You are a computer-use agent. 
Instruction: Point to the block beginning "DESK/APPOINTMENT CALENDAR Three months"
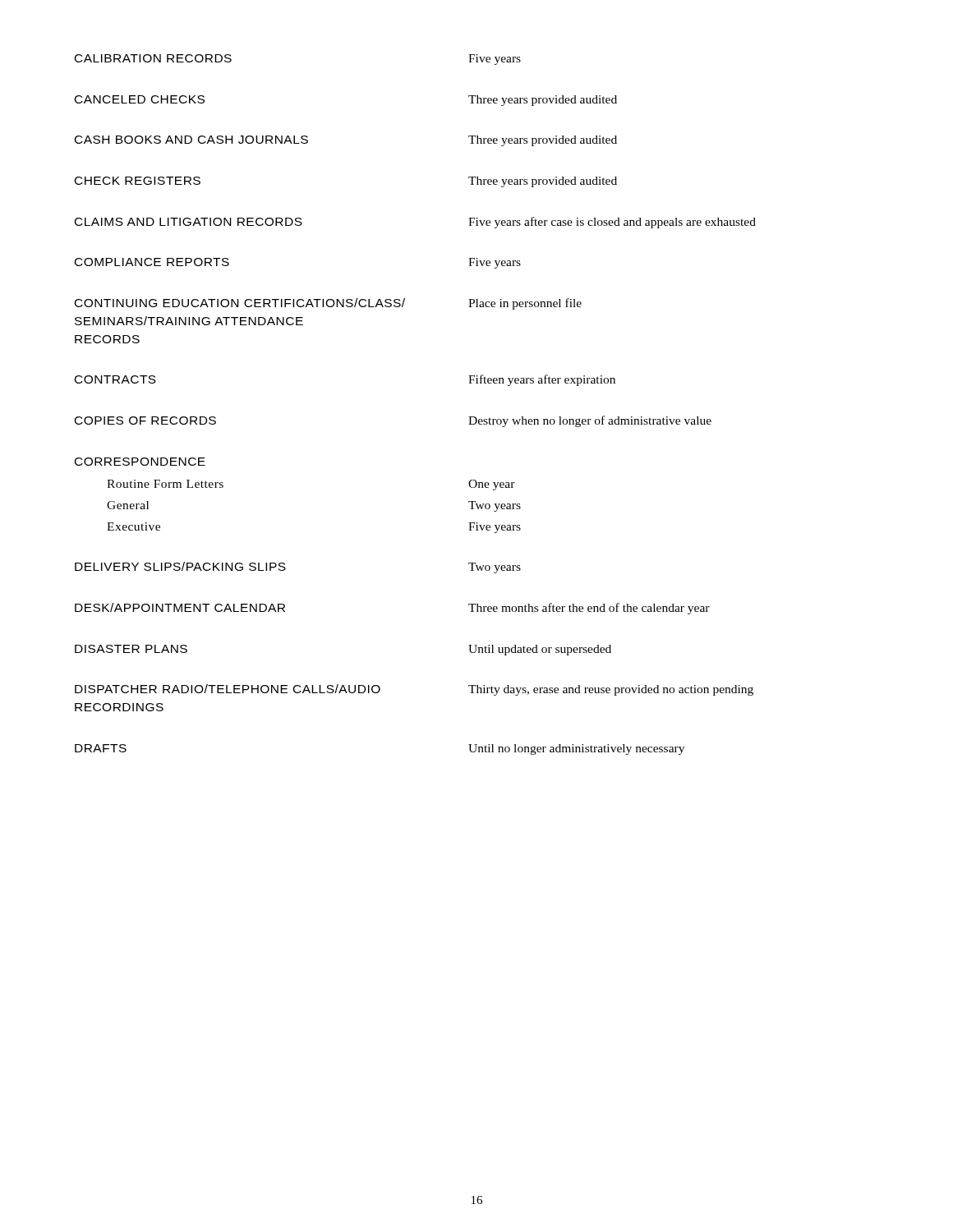click(x=476, y=608)
